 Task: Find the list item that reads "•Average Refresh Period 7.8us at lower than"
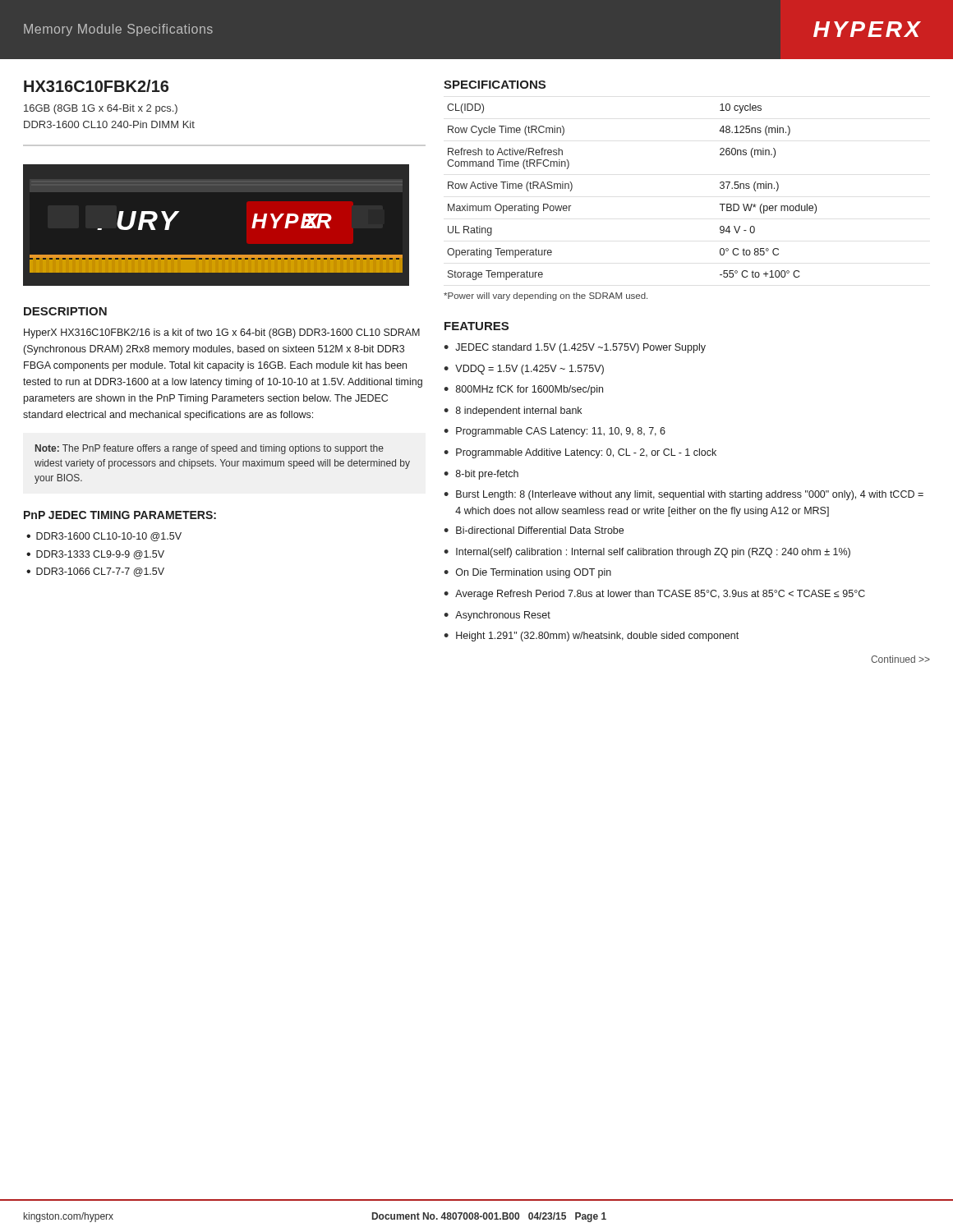(654, 594)
